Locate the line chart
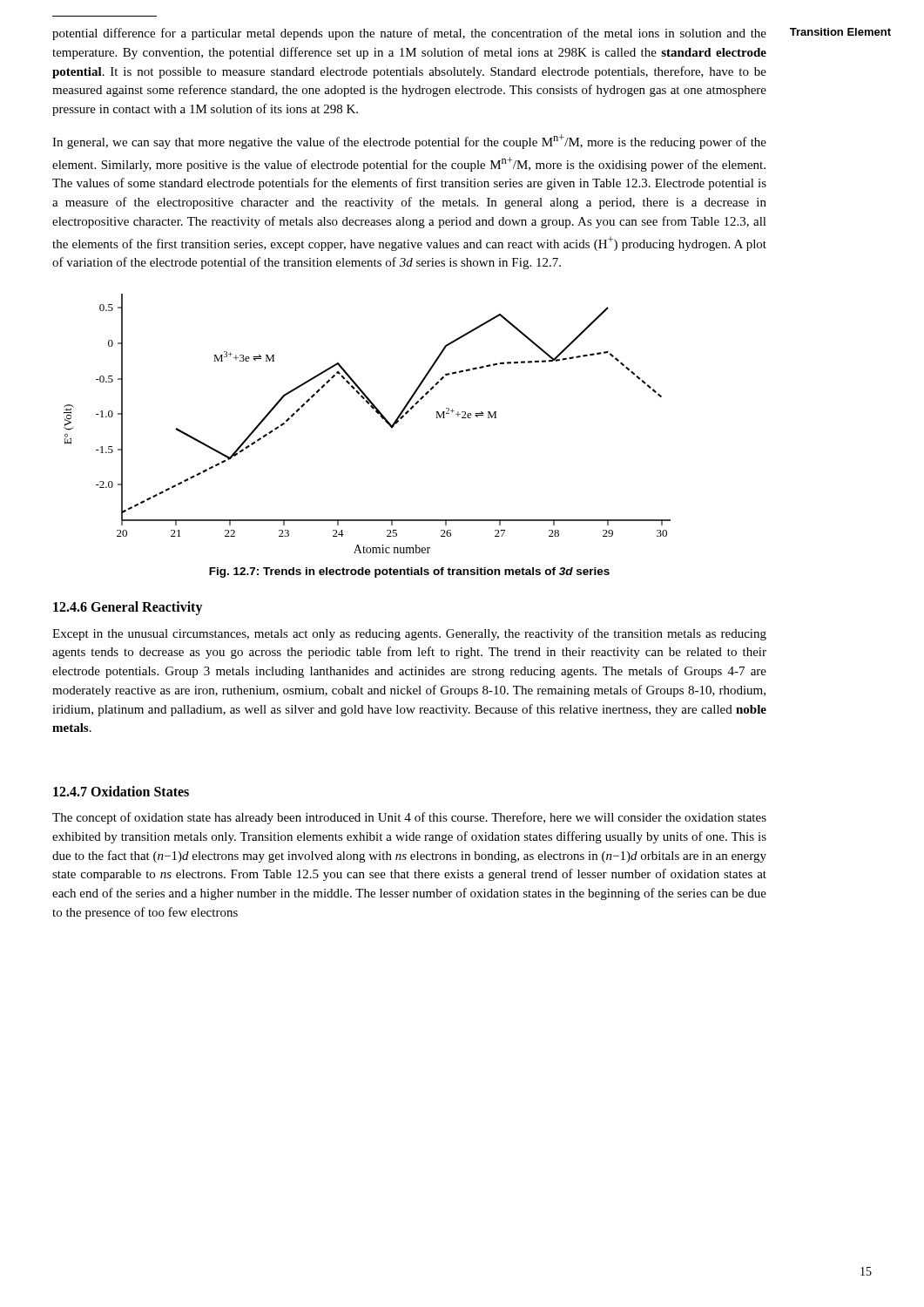The width and height of the screenshot is (924, 1307). click(x=409, y=423)
